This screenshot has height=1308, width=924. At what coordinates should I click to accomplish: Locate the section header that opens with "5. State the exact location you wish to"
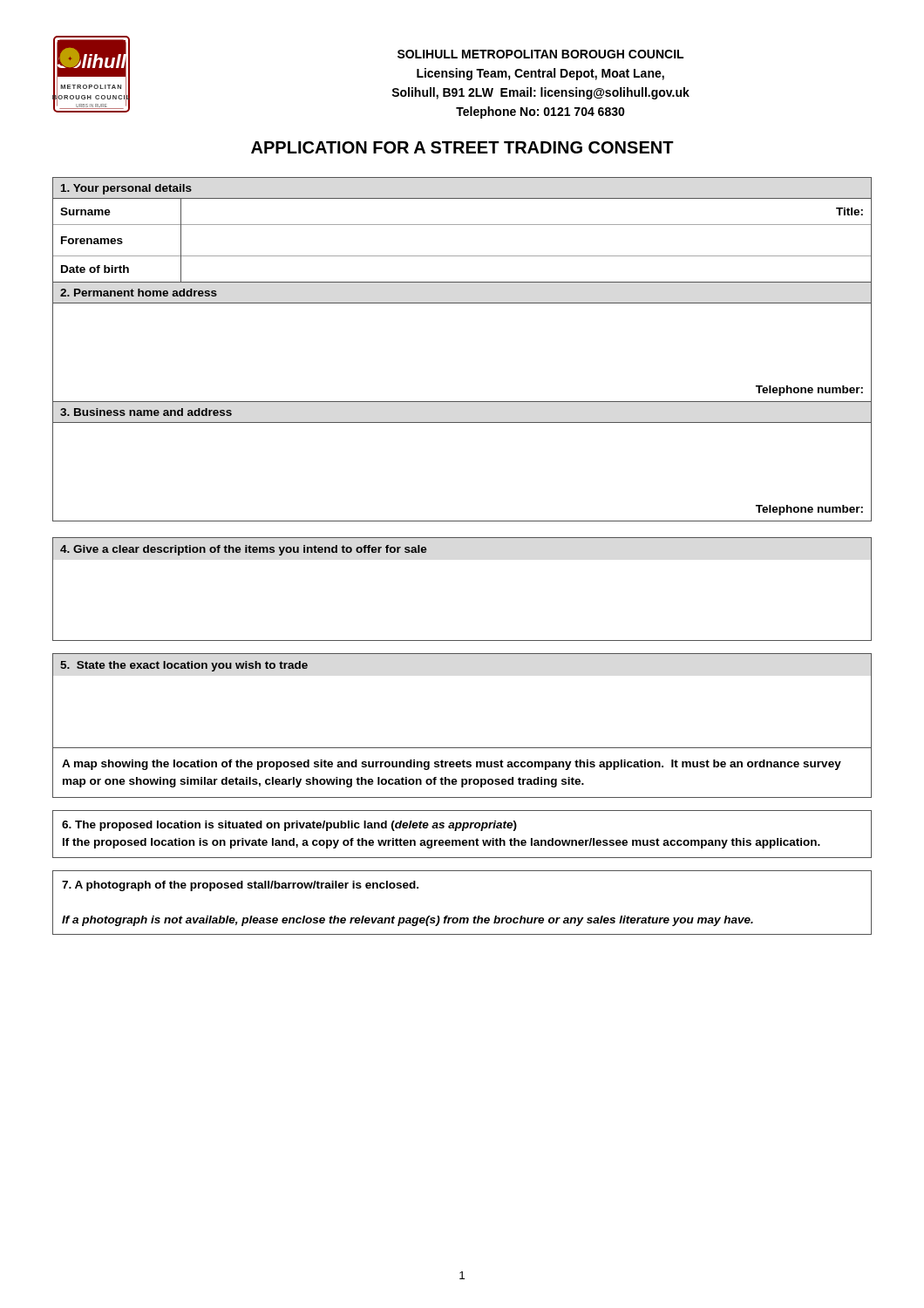(x=184, y=665)
